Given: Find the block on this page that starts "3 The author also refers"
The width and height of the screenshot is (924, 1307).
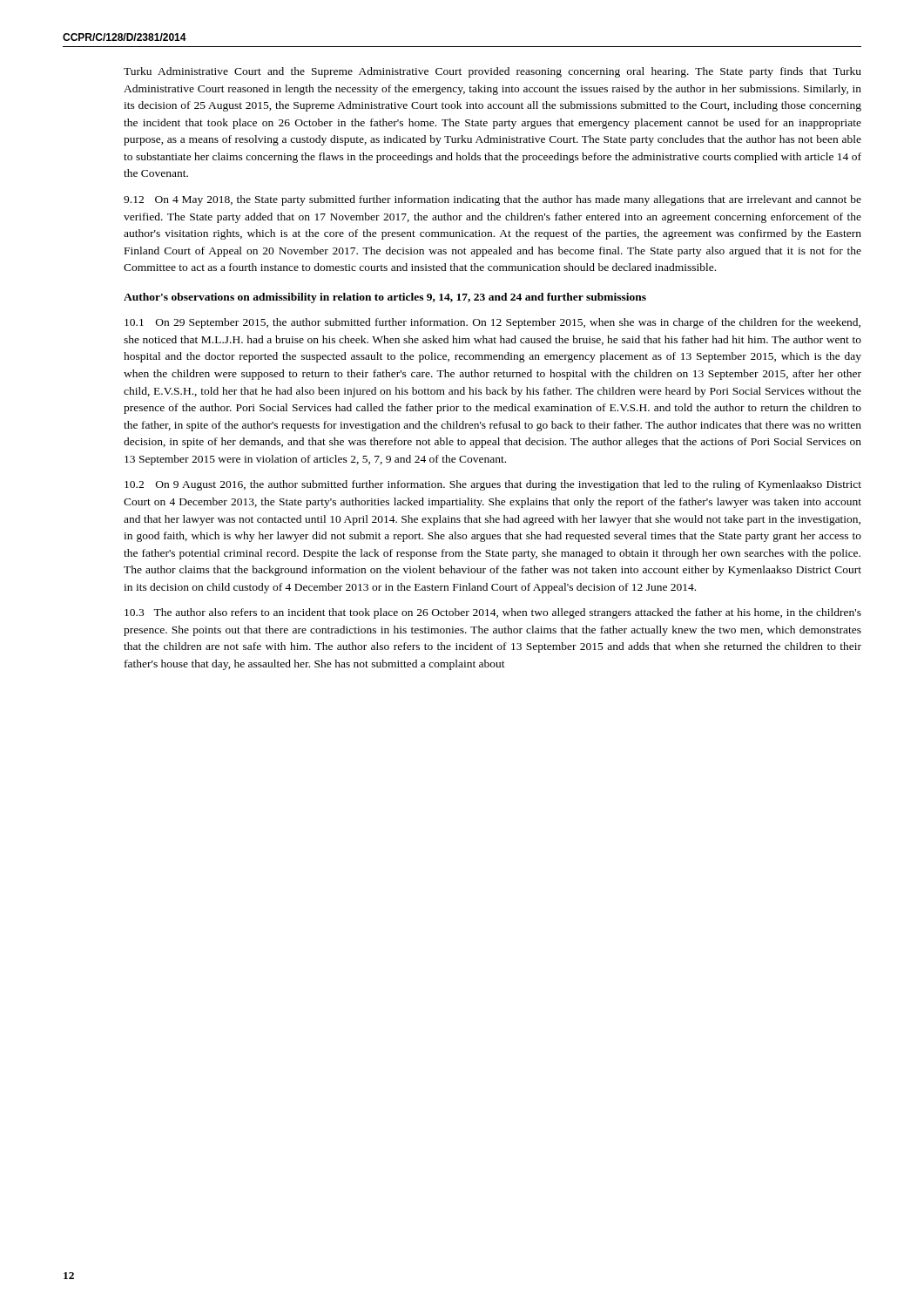Looking at the screenshot, I should click(x=492, y=638).
